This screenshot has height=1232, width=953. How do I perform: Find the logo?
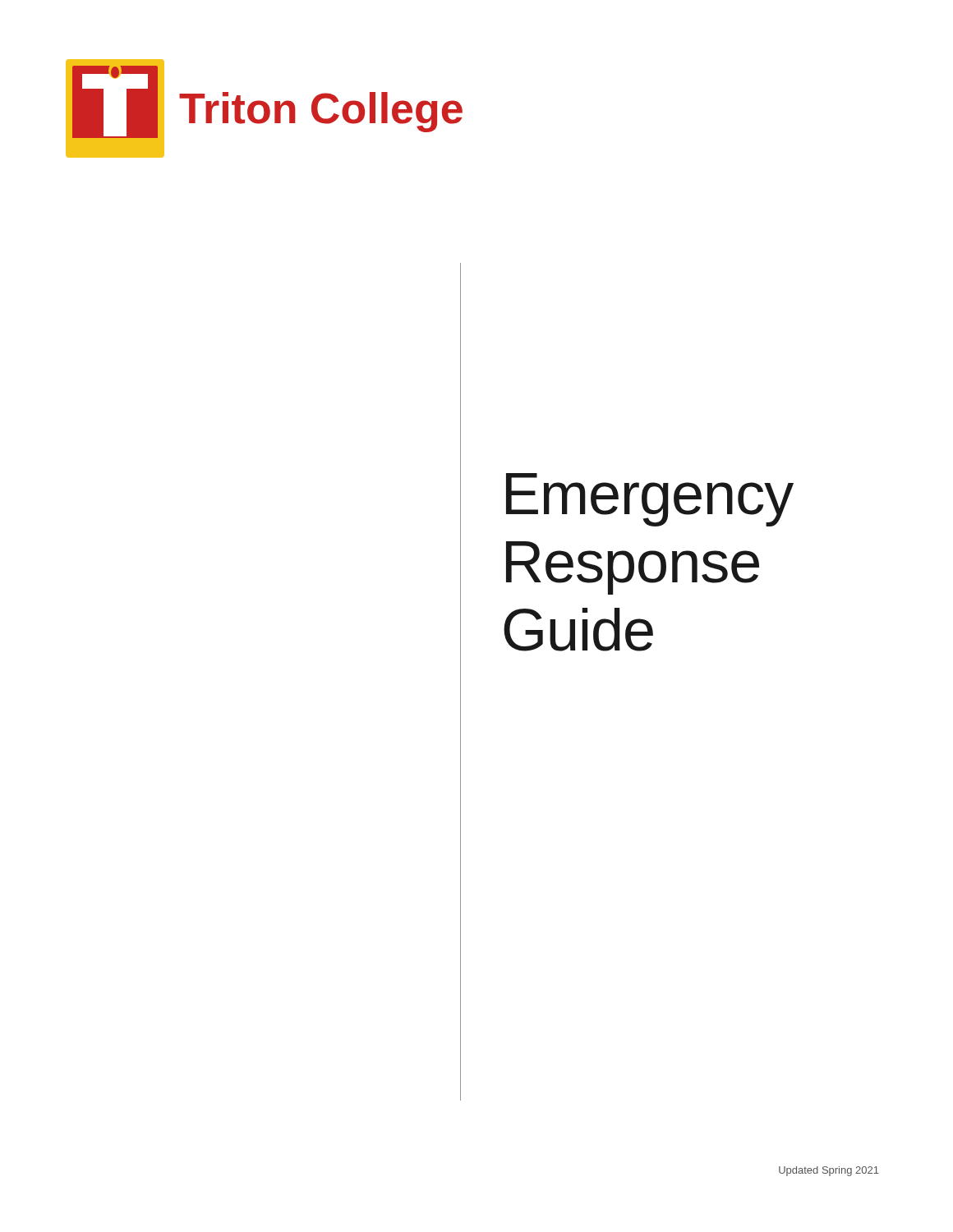pos(265,108)
